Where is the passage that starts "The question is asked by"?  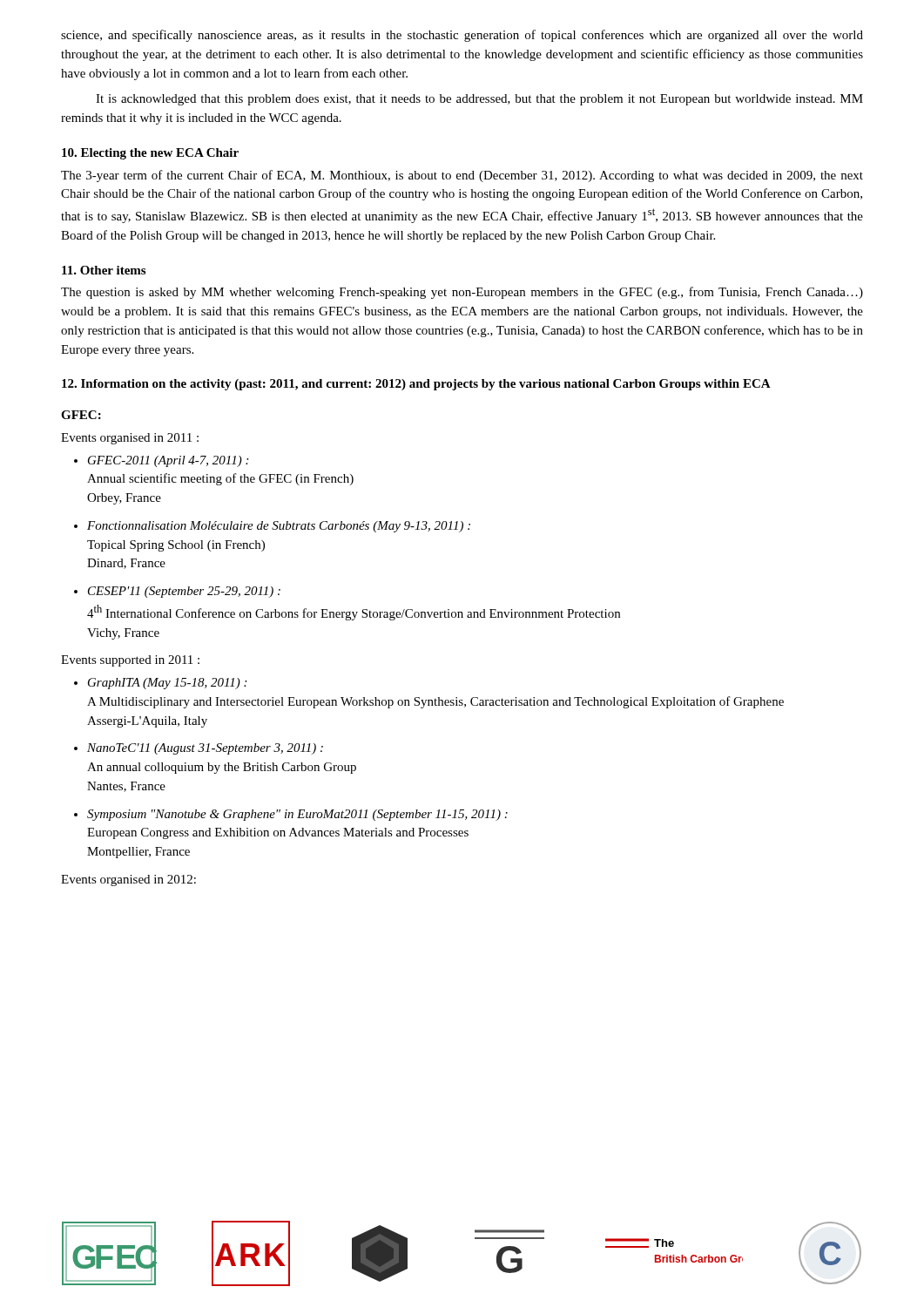[462, 321]
